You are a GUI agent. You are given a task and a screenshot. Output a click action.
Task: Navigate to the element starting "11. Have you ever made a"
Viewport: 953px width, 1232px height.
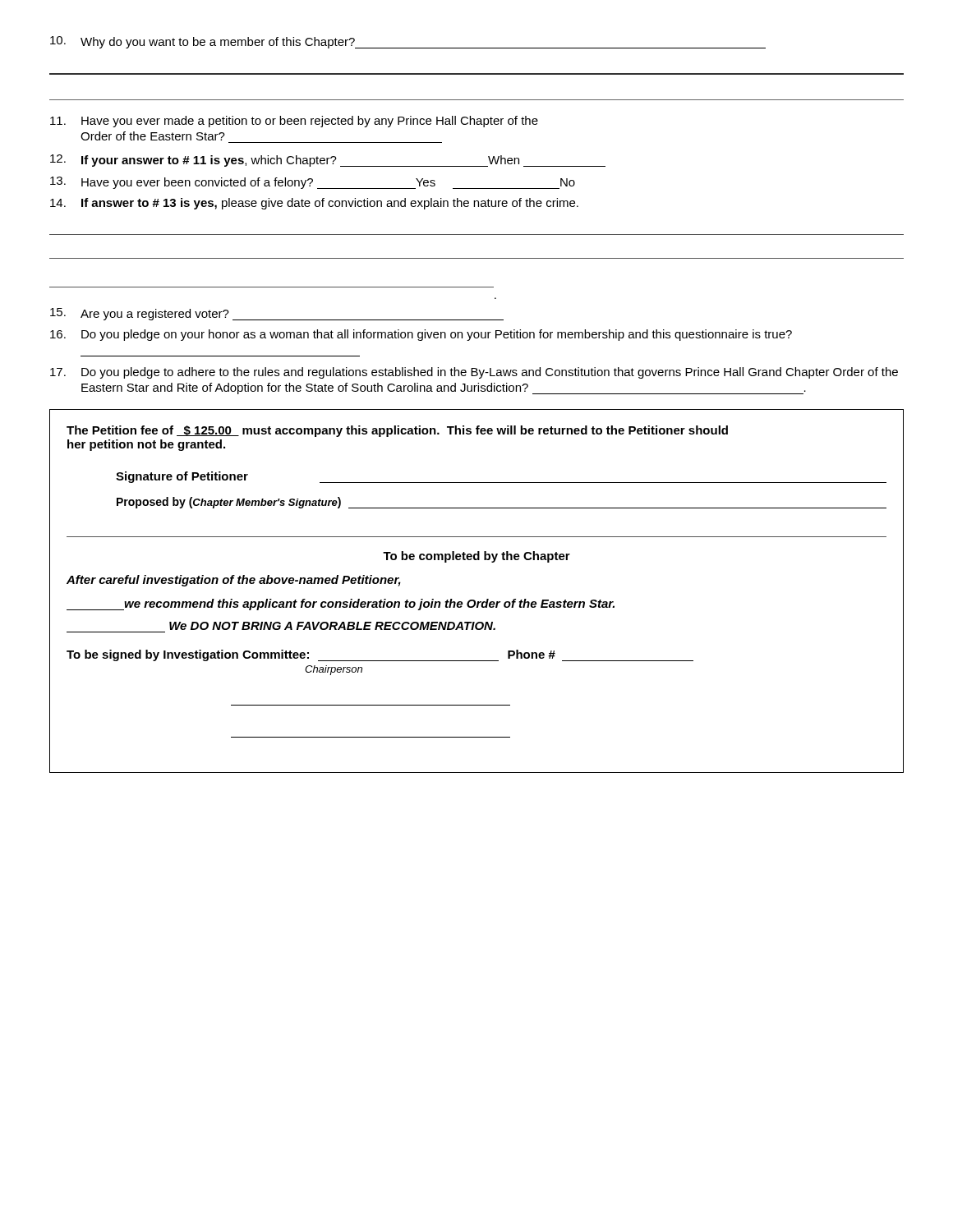tap(476, 128)
